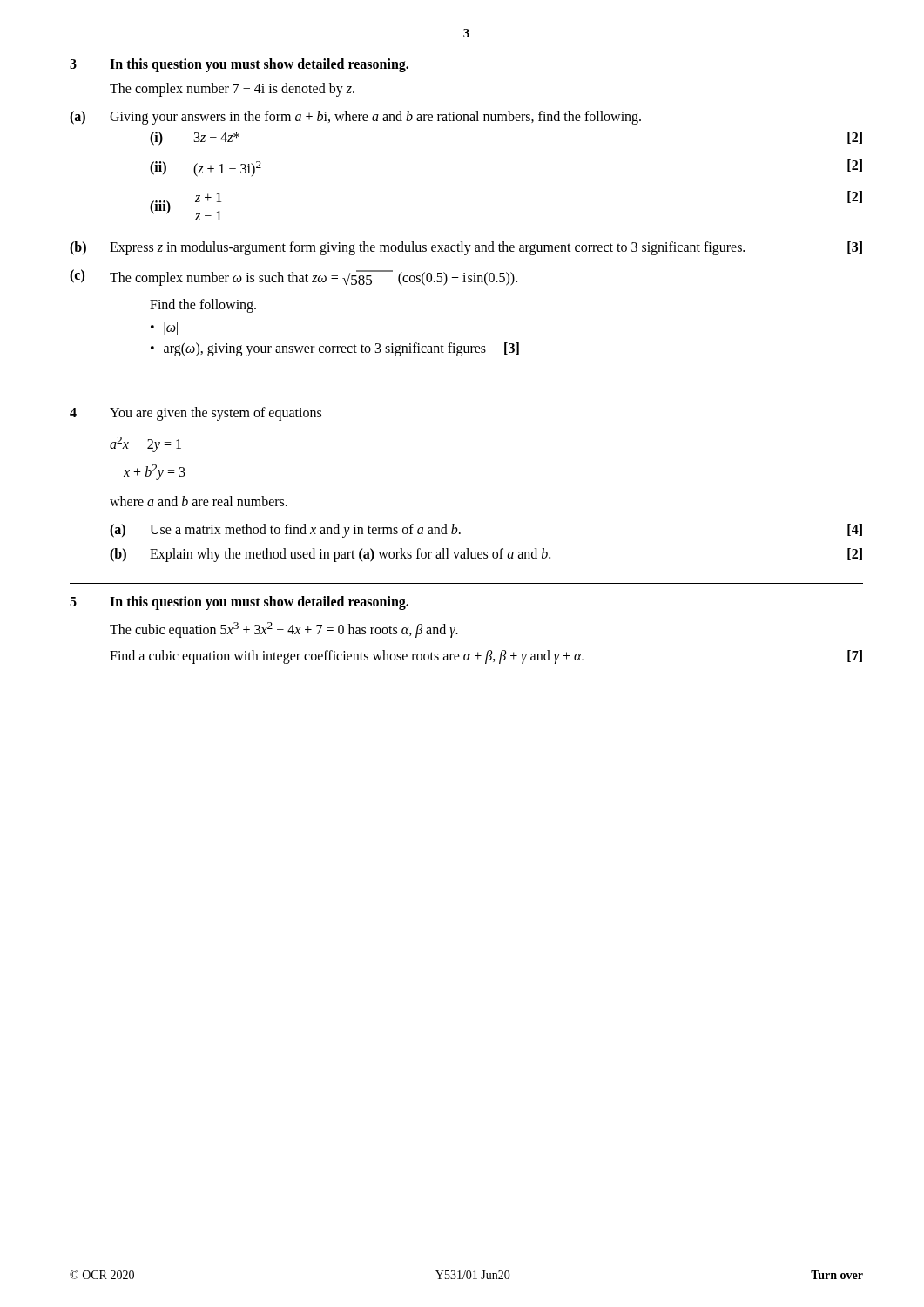The image size is (924, 1307).
Task: Locate the text starting "4 You are given the"
Action: click(196, 414)
